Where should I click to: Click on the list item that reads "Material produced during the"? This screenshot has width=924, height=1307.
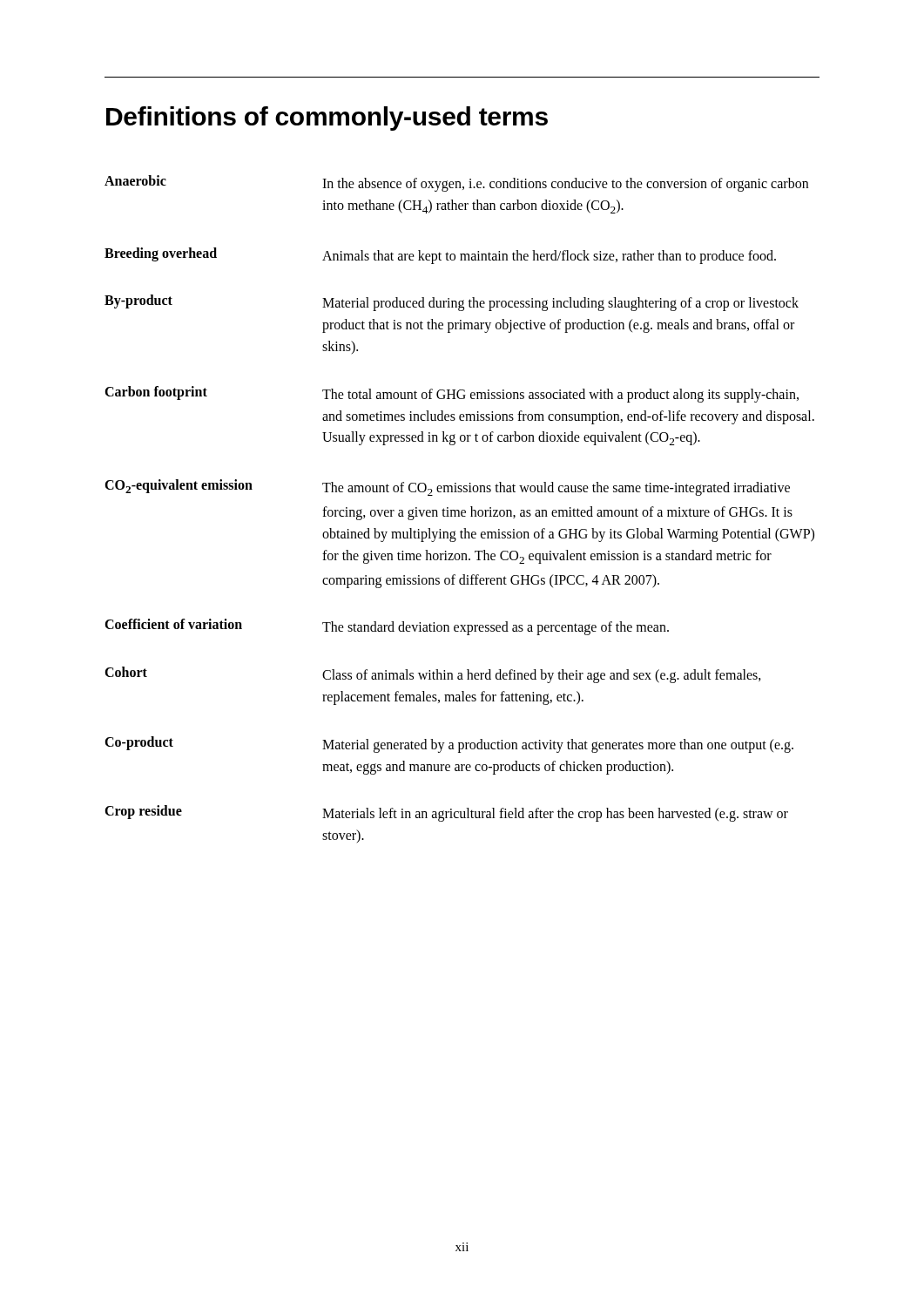pyautogui.click(x=560, y=325)
